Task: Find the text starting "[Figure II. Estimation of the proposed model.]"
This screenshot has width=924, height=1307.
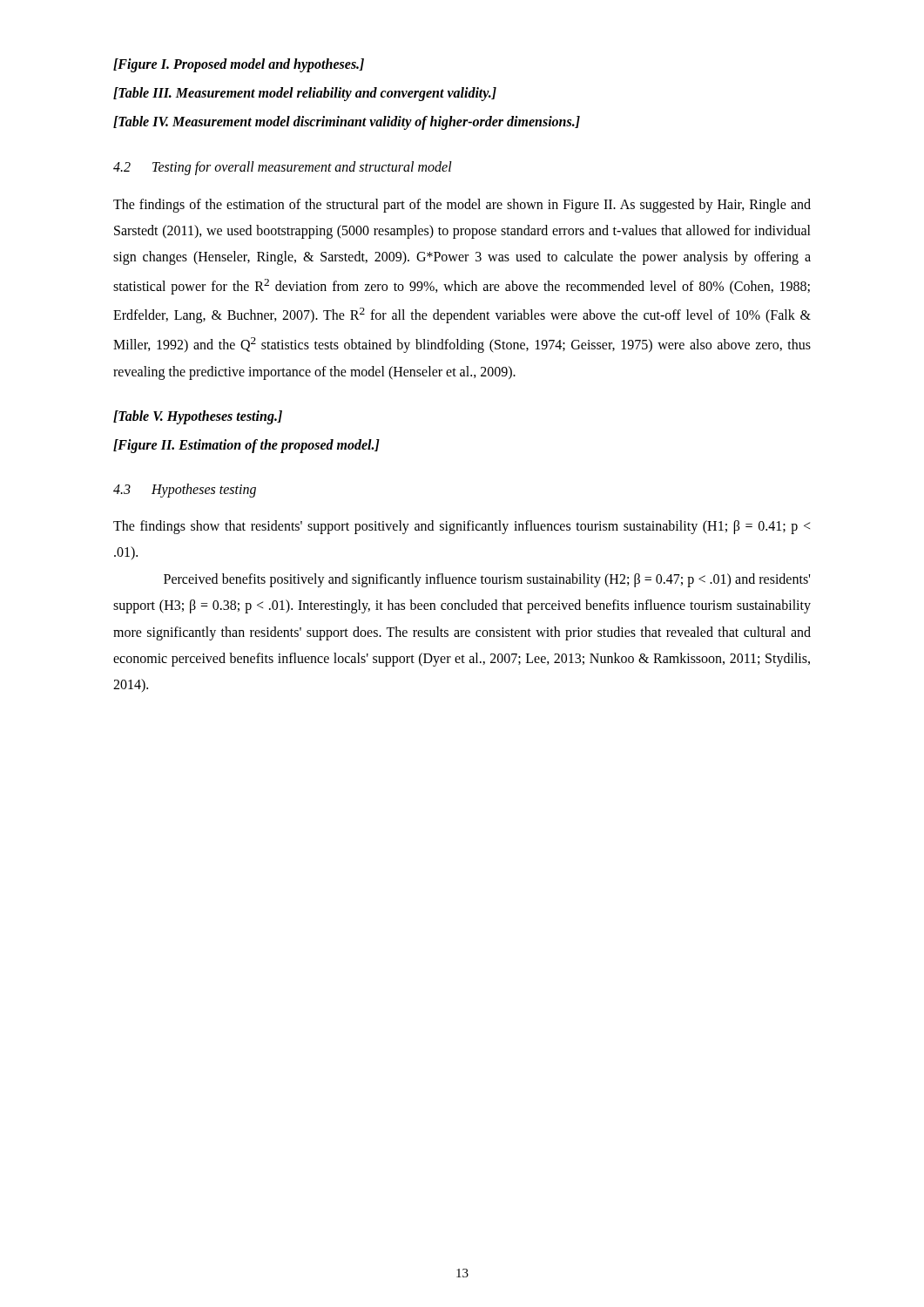Action: tap(246, 445)
